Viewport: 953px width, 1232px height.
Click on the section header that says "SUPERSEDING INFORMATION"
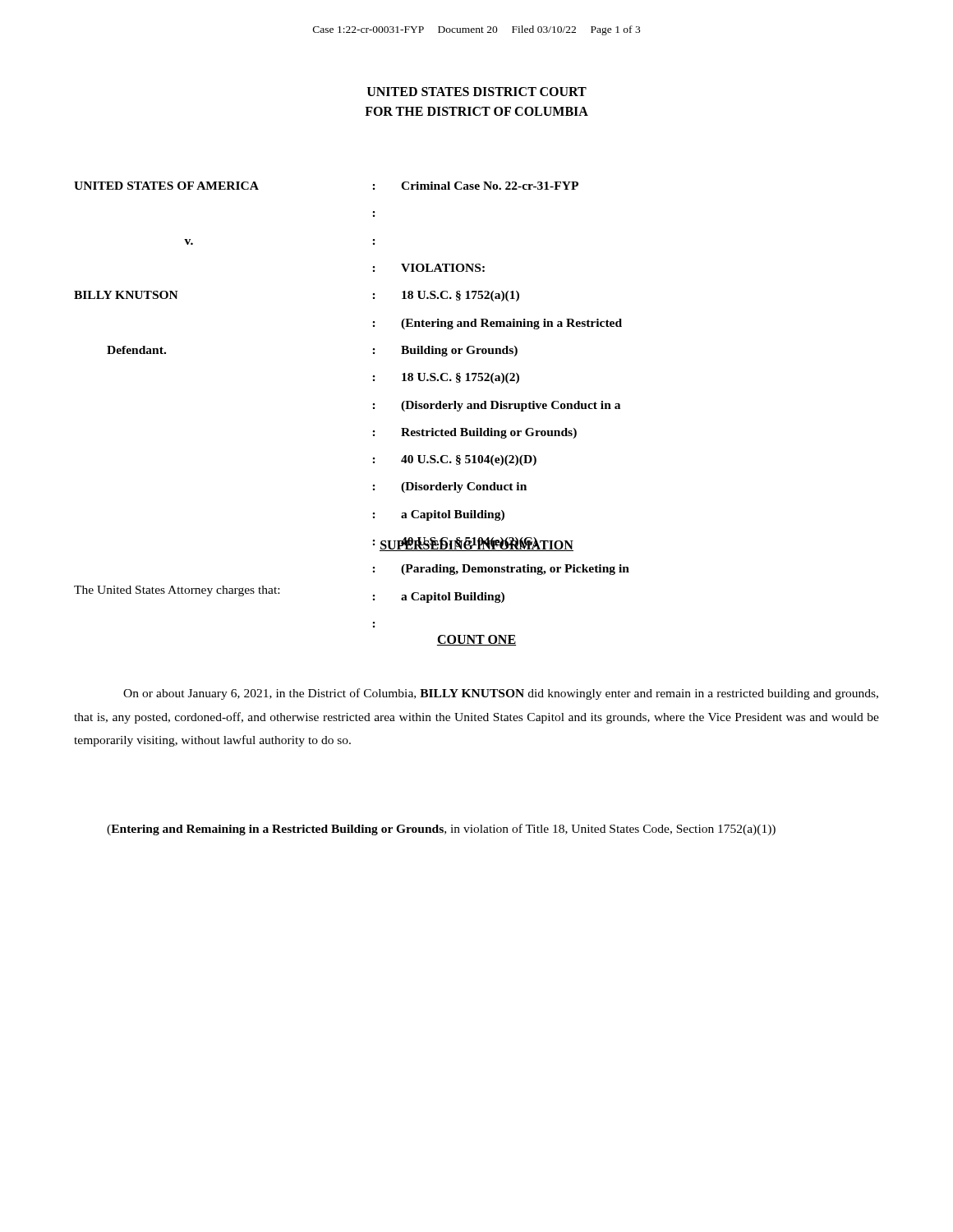click(x=476, y=545)
